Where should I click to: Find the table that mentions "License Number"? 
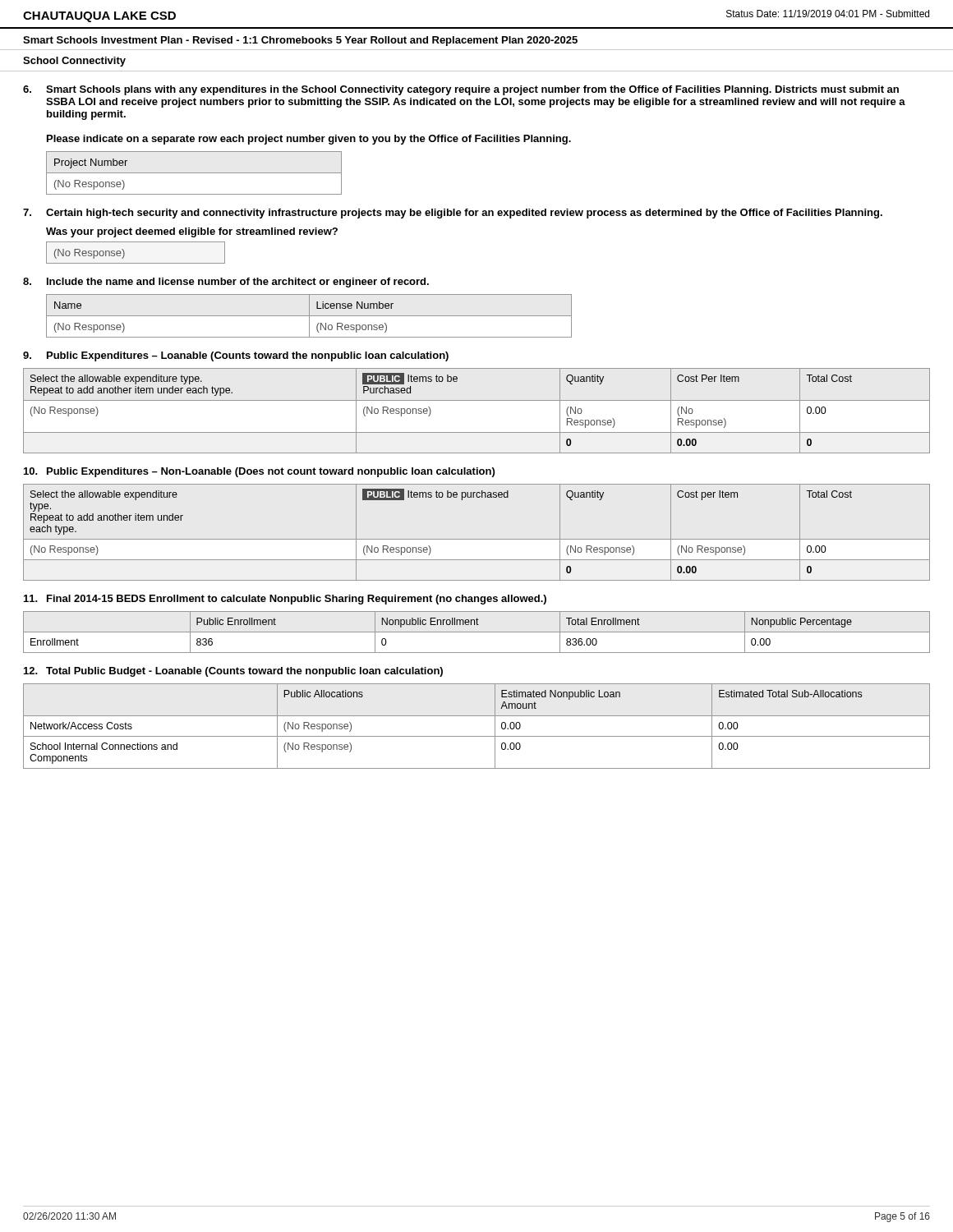point(488,316)
